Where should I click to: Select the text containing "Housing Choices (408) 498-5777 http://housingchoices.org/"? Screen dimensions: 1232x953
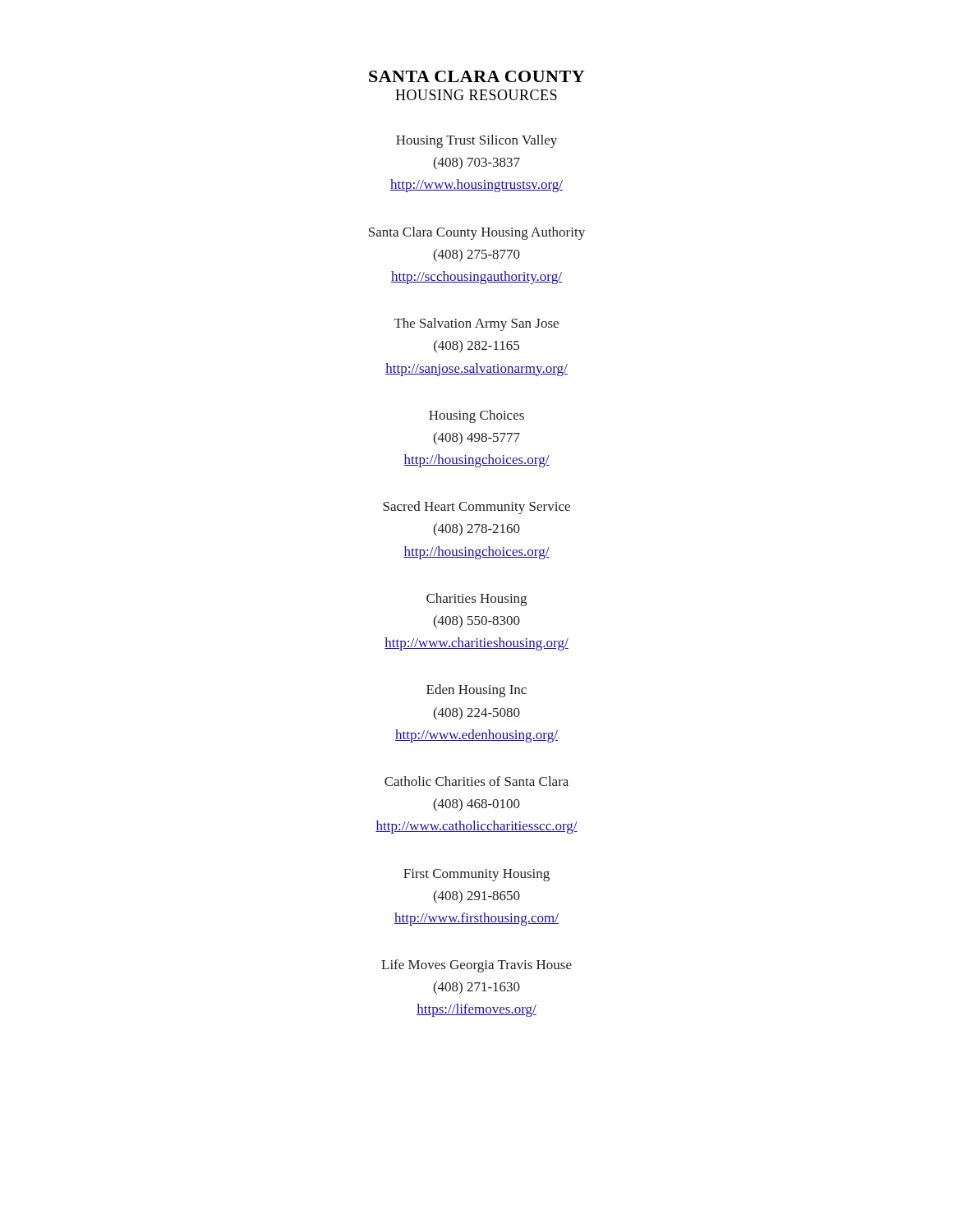pos(476,437)
